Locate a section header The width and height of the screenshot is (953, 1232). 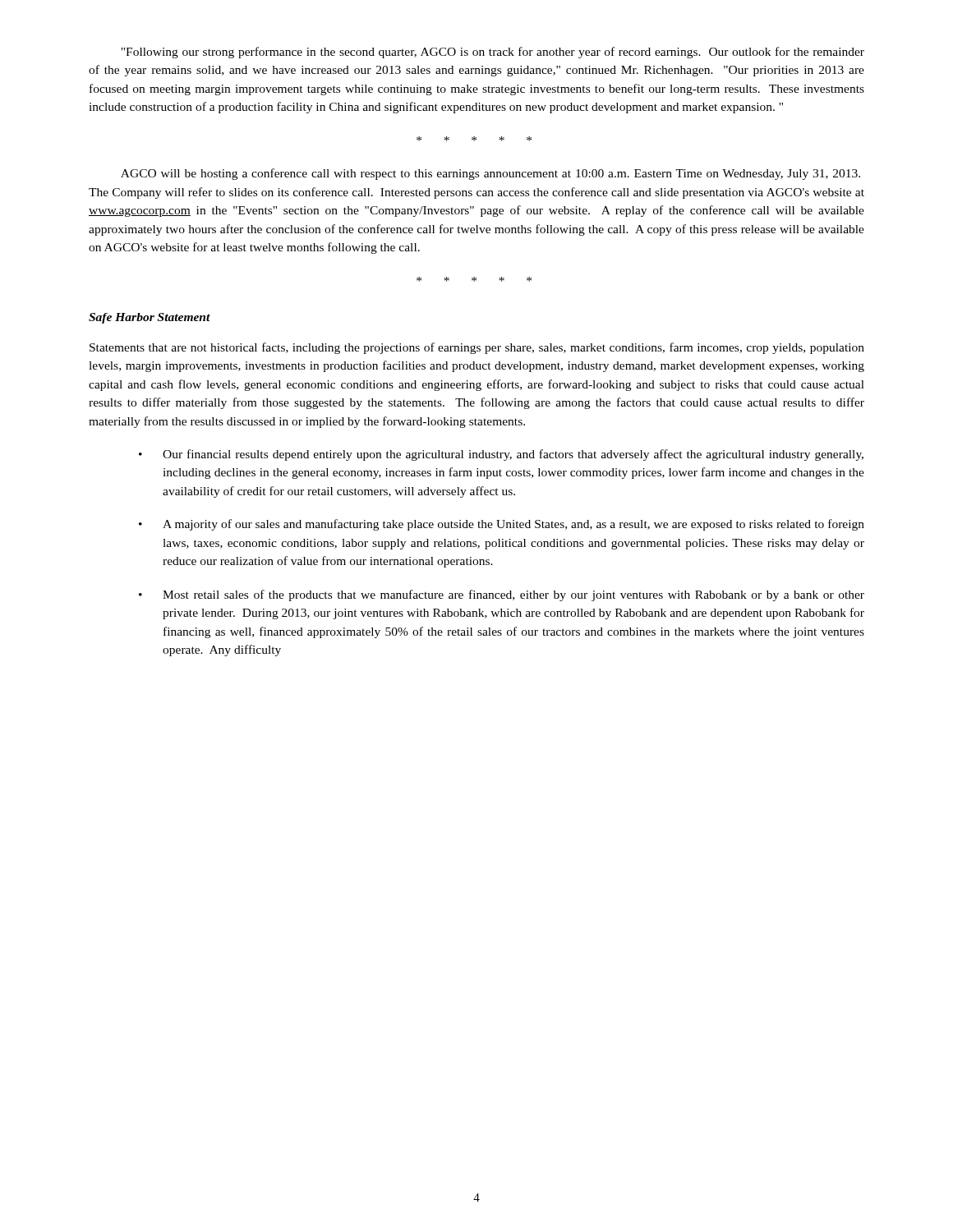pos(149,317)
